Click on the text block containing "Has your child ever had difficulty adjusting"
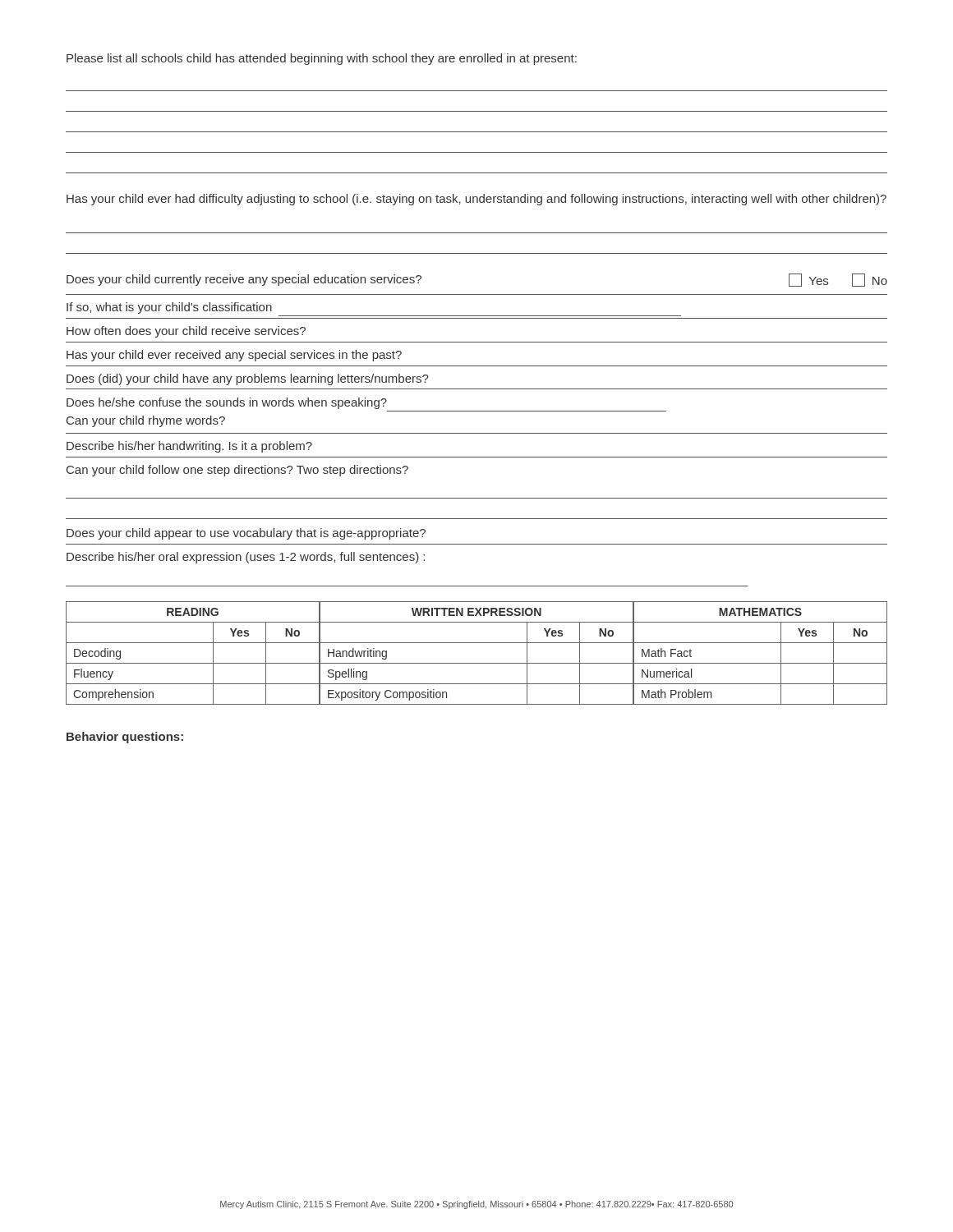Screen dimensions: 1232x953 coord(476,198)
